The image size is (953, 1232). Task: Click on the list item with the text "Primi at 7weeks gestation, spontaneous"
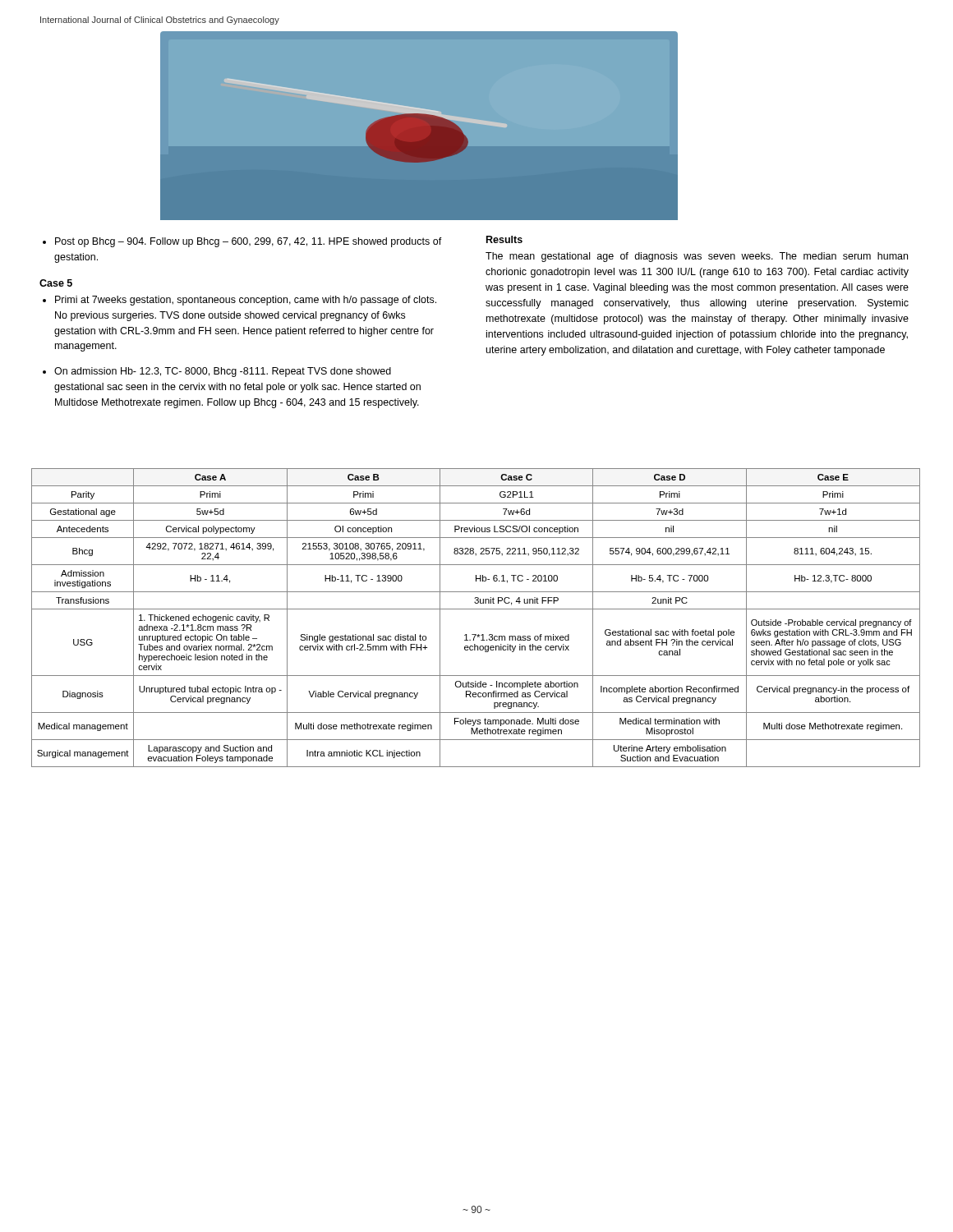(241, 323)
